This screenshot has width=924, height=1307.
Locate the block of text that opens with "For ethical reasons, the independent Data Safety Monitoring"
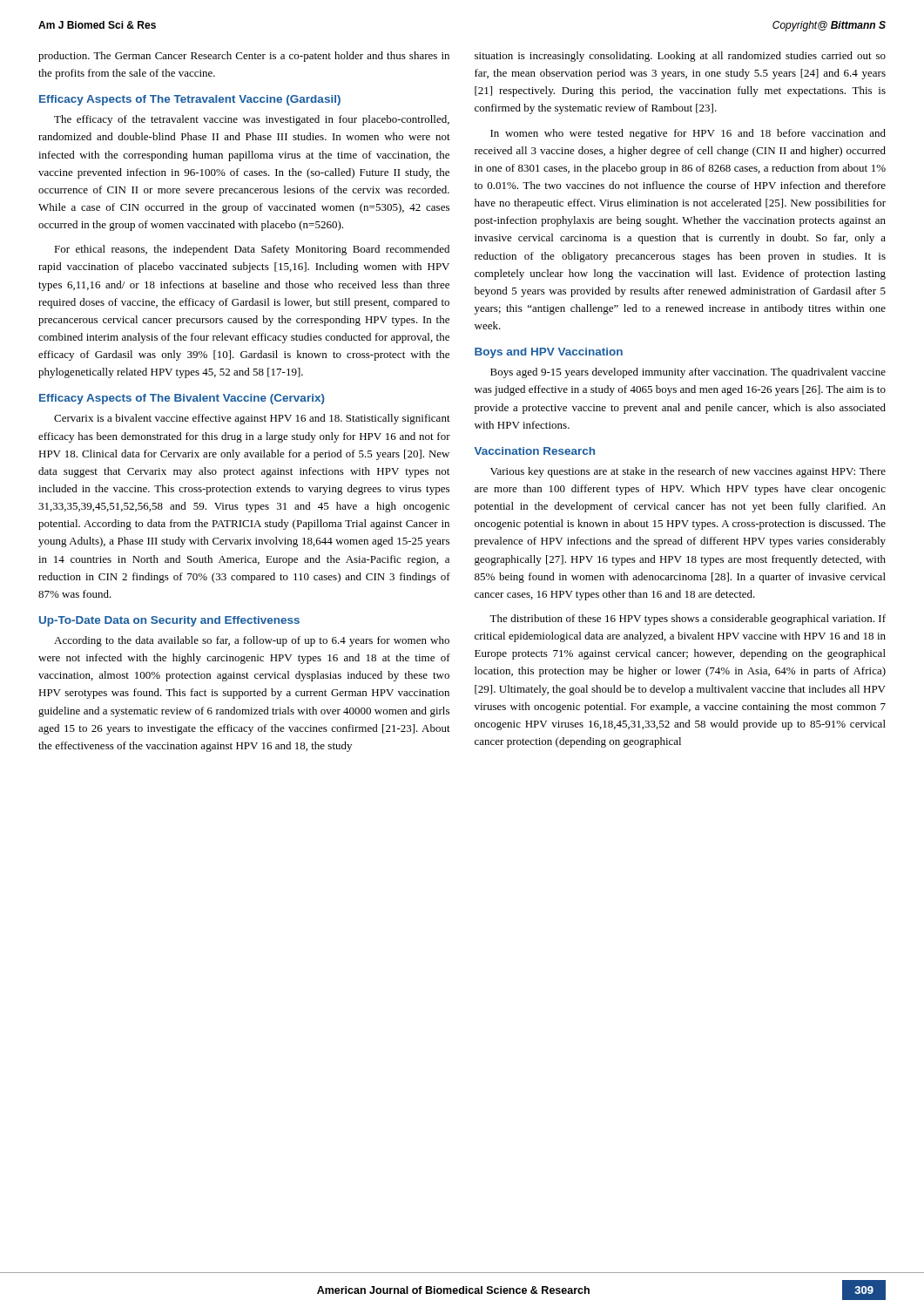tap(244, 311)
